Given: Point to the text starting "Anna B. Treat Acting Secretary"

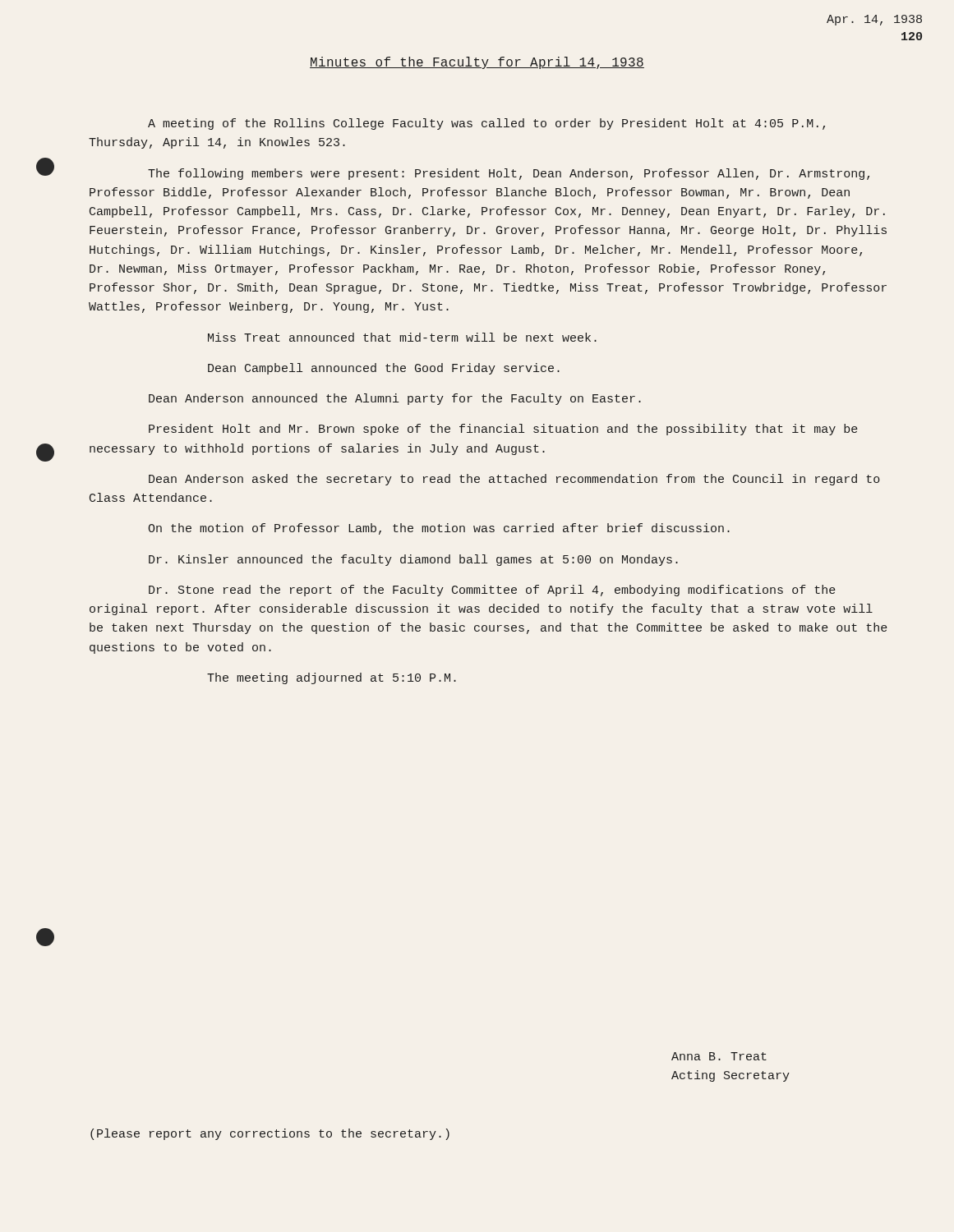Looking at the screenshot, I should (x=730, y=1067).
